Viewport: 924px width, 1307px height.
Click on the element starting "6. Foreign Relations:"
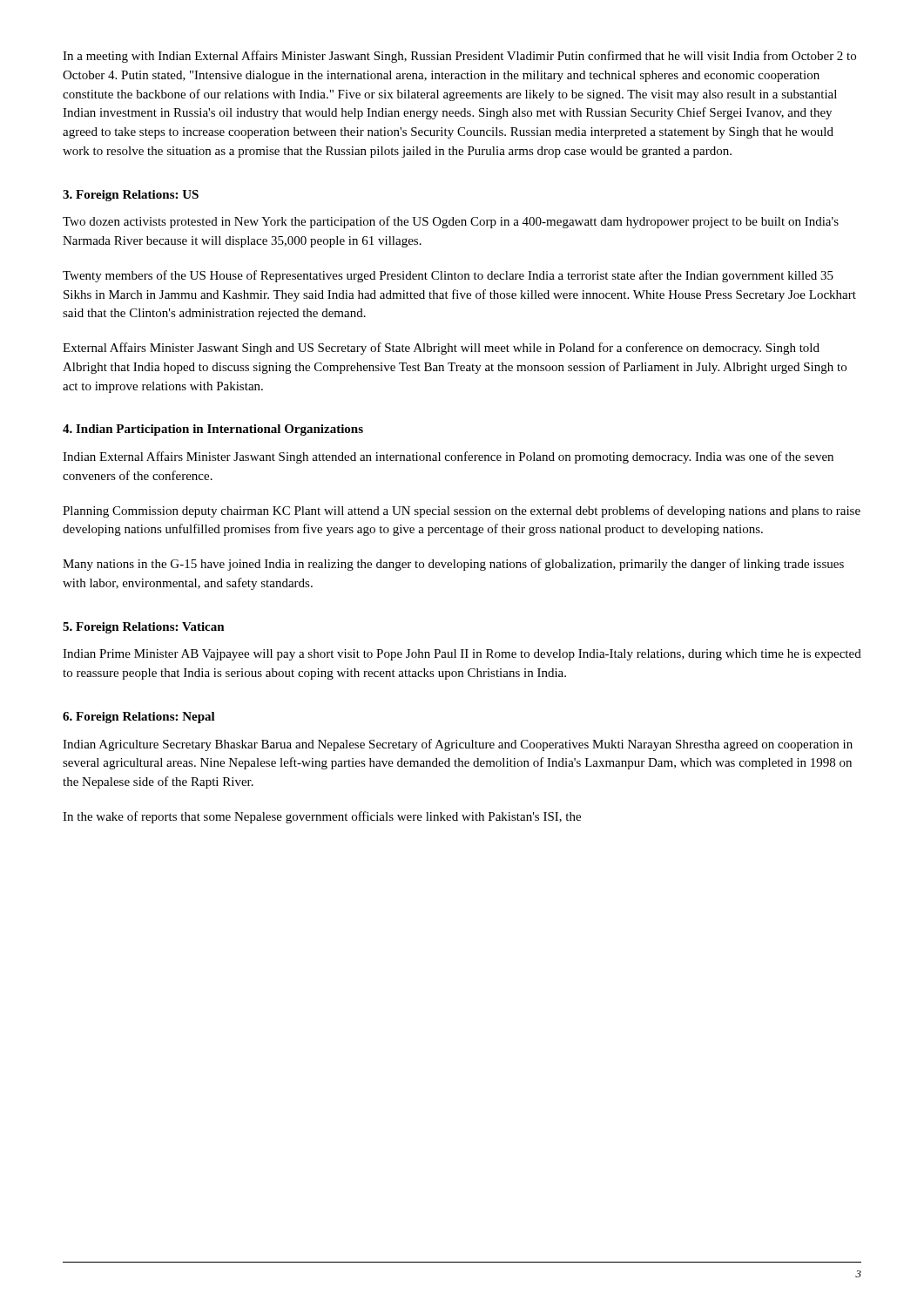pyautogui.click(x=139, y=716)
